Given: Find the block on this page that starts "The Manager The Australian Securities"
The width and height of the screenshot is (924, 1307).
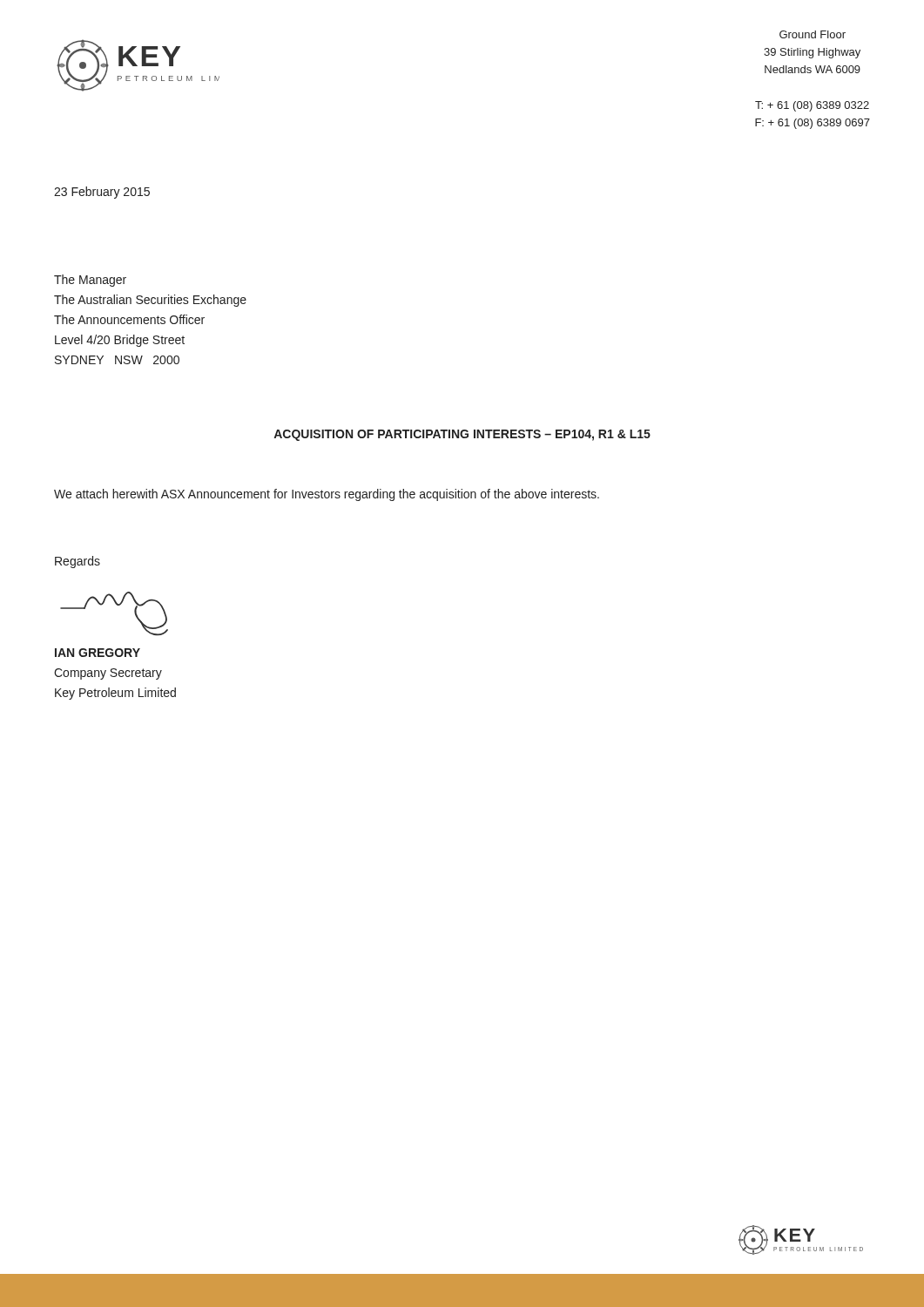Looking at the screenshot, I should (x=150, y=320).
